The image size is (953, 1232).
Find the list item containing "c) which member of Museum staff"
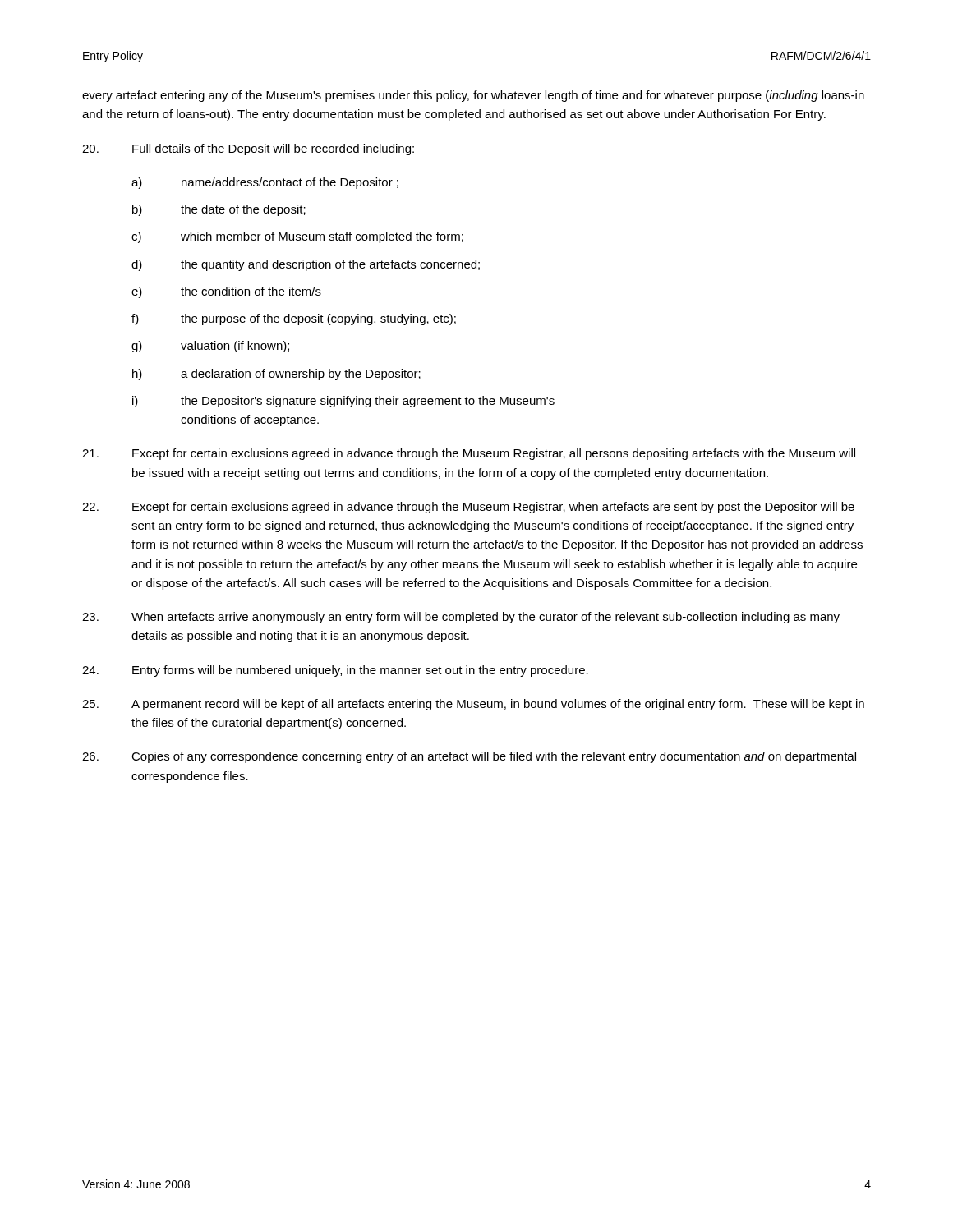297,237
